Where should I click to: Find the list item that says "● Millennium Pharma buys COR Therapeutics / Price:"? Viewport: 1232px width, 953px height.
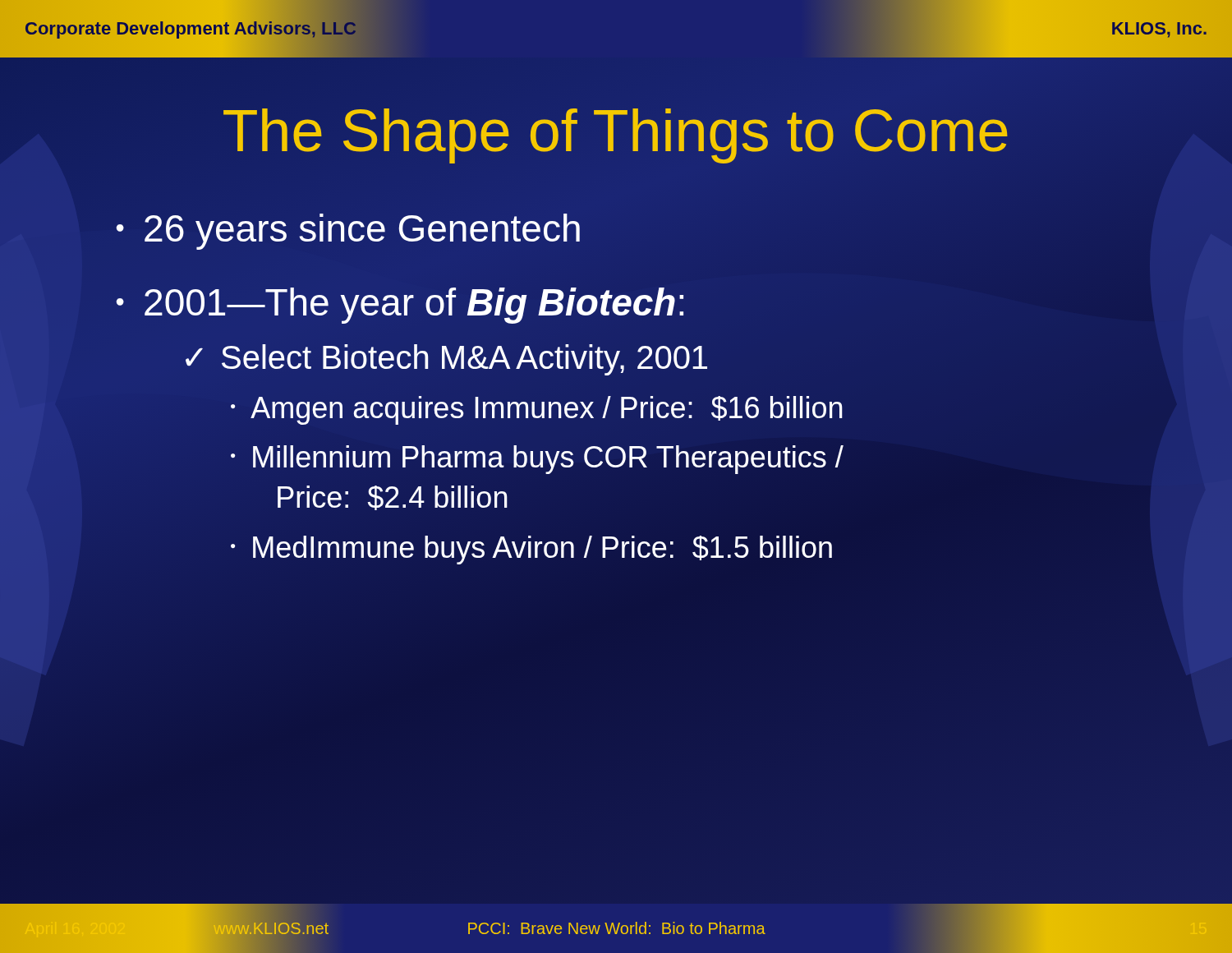[537, 478]
